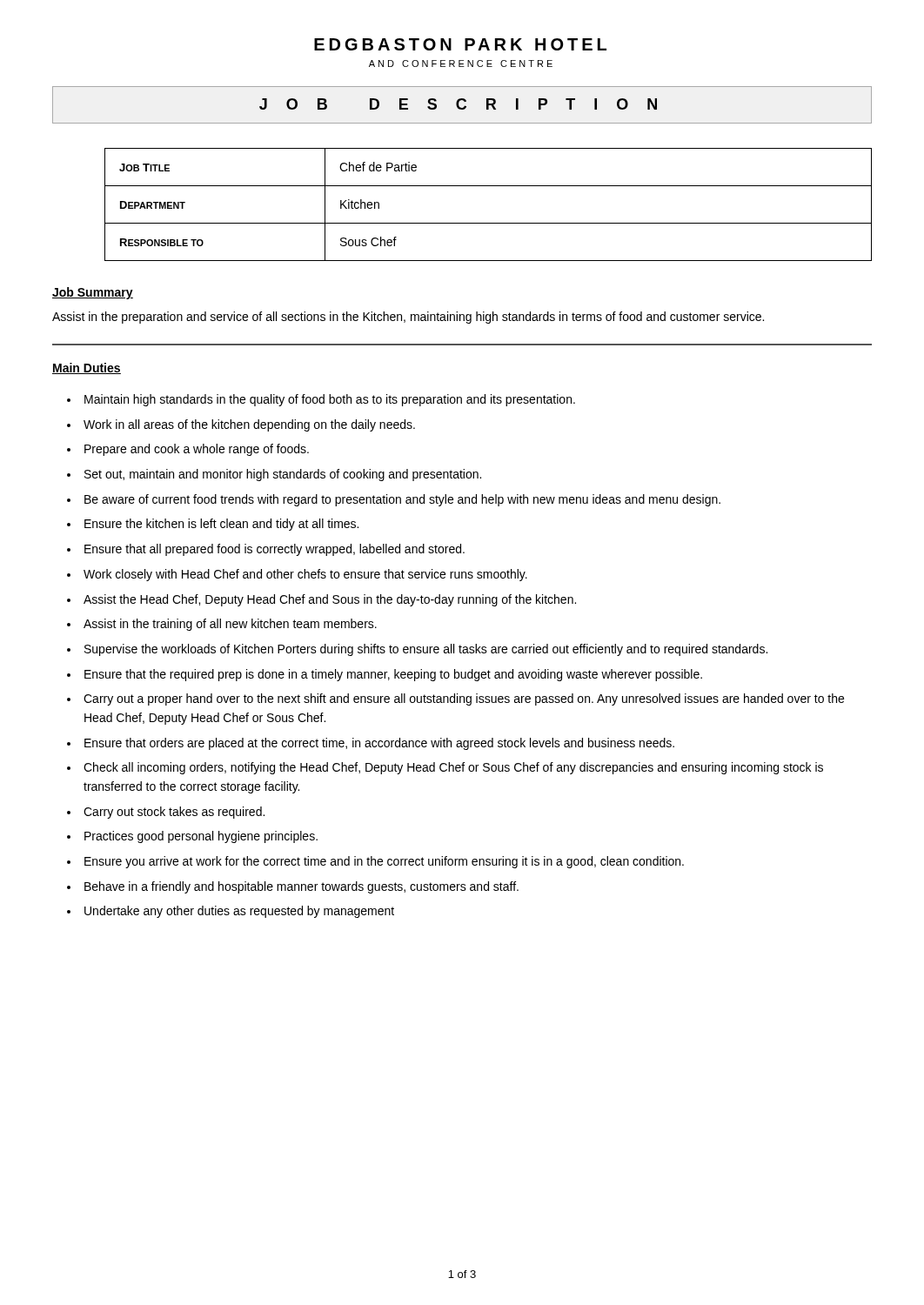
Task: Click on the element starting "Undertake any other duties as requested"
Action: click(239, 911)
